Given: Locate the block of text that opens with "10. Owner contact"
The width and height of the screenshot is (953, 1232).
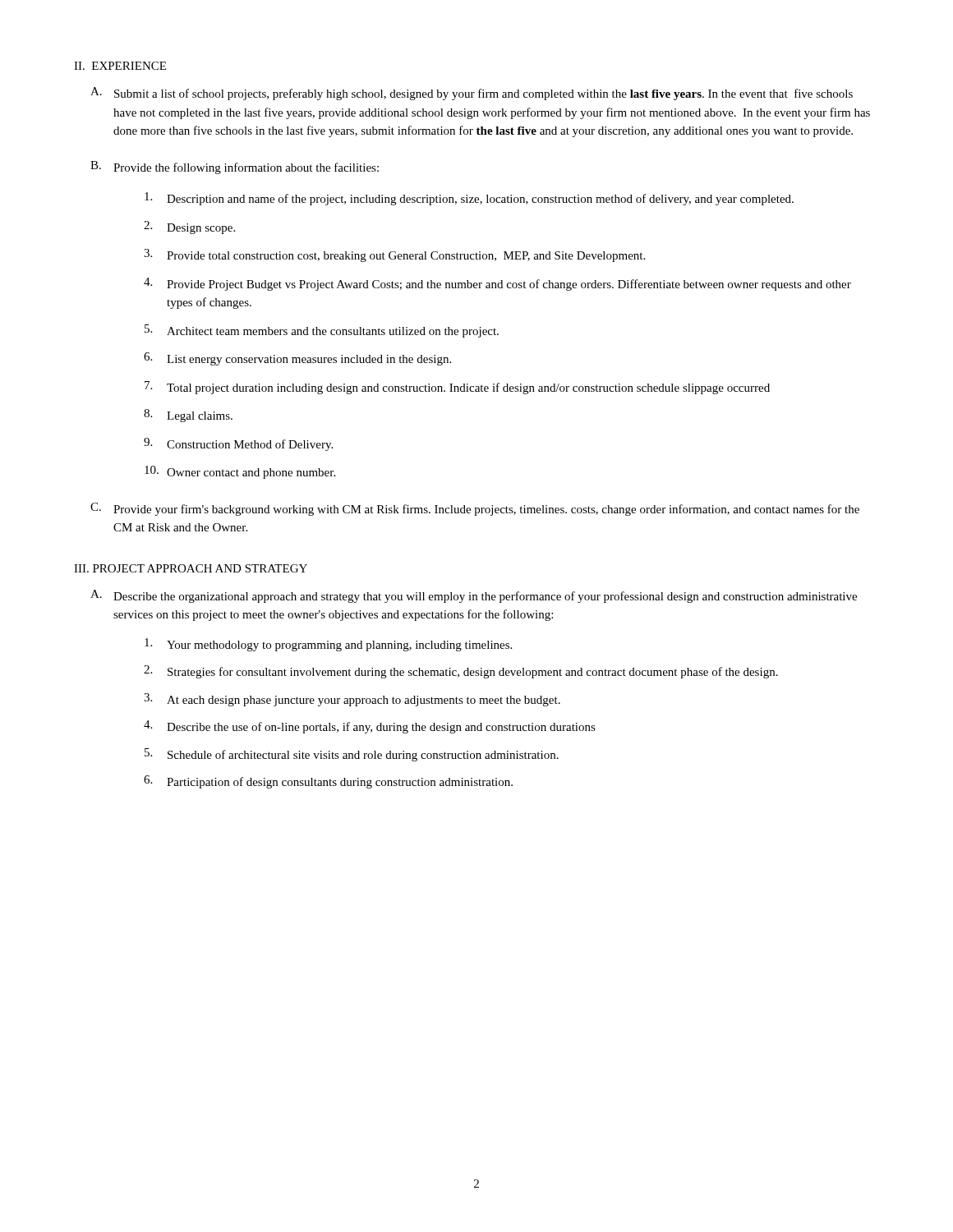Looking at the screenshot, I should pos(240,472).
